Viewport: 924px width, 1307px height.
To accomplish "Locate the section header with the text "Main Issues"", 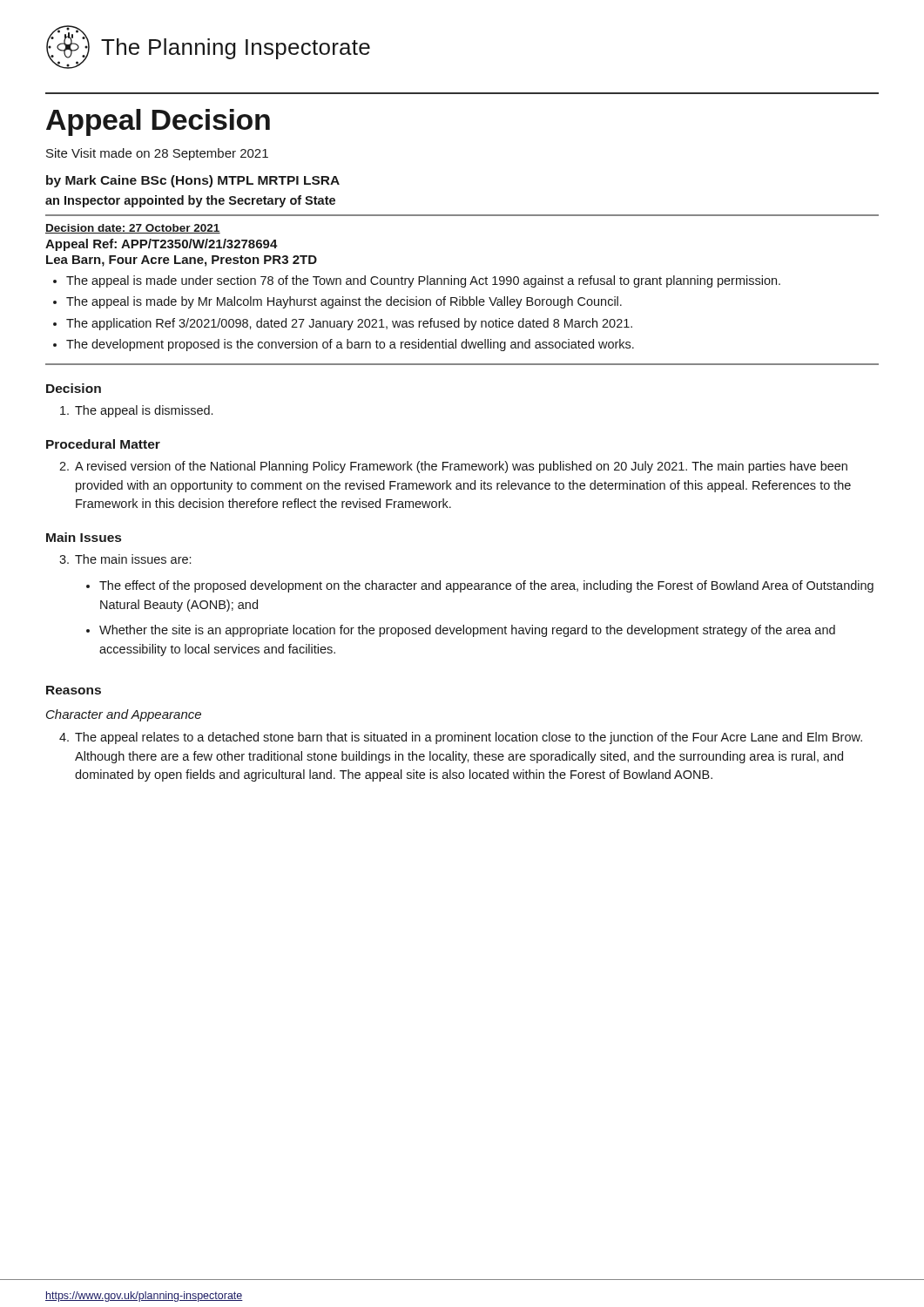I will [x=84, y=537].
